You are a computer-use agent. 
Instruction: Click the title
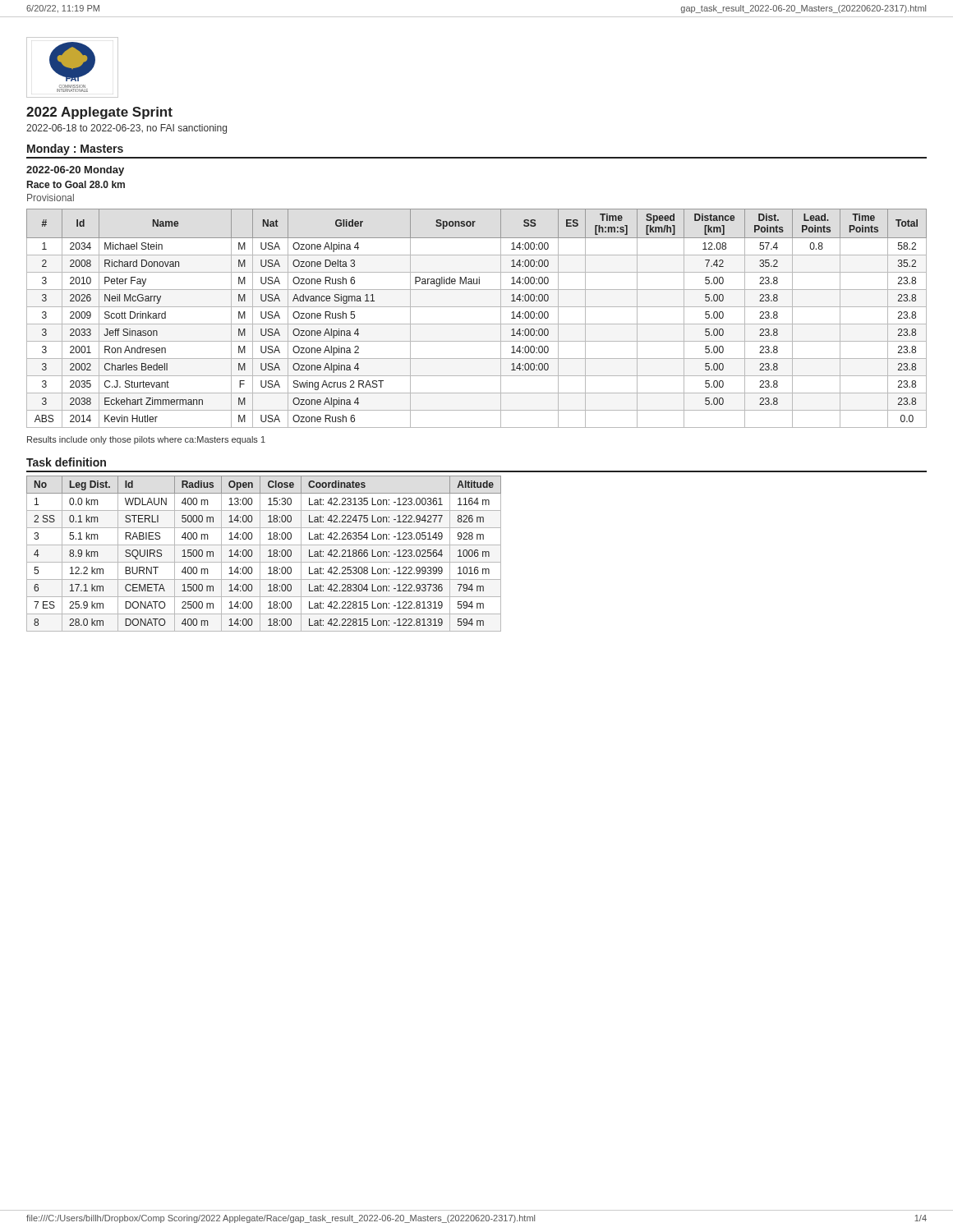point(476,113)
